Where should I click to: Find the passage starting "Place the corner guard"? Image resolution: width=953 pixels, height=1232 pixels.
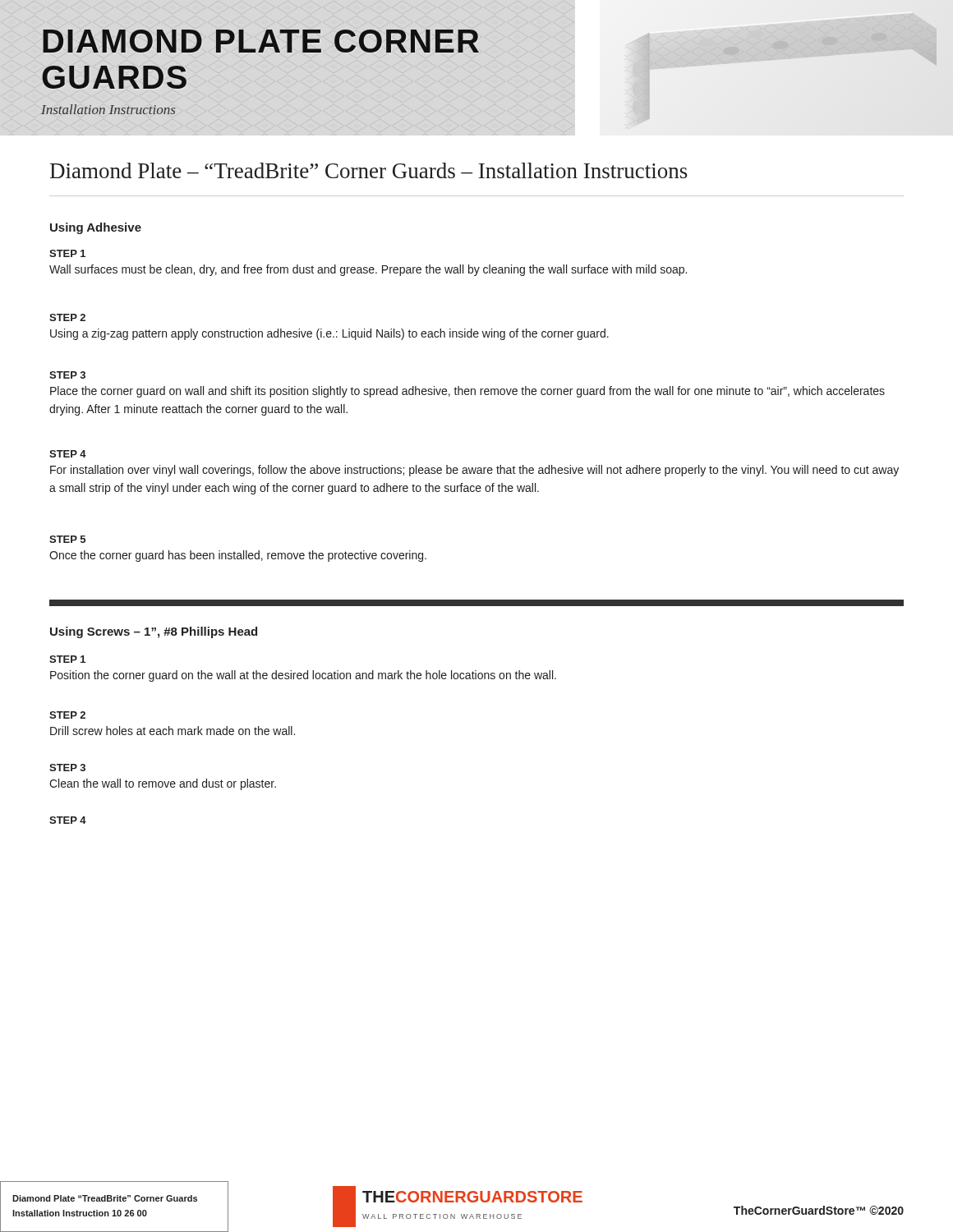476,401
